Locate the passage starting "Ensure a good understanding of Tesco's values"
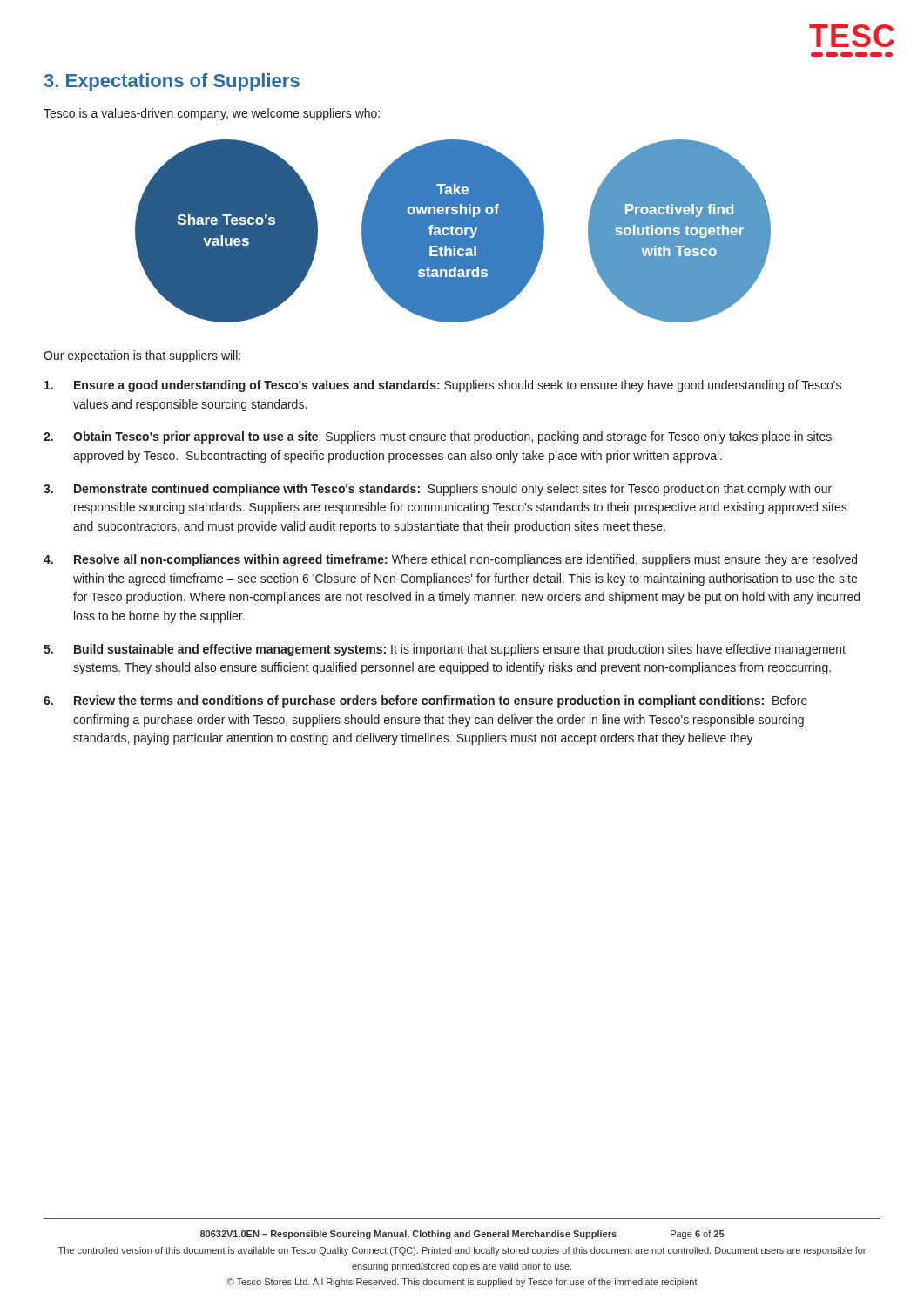924x1307 pixels. (453, 395)
